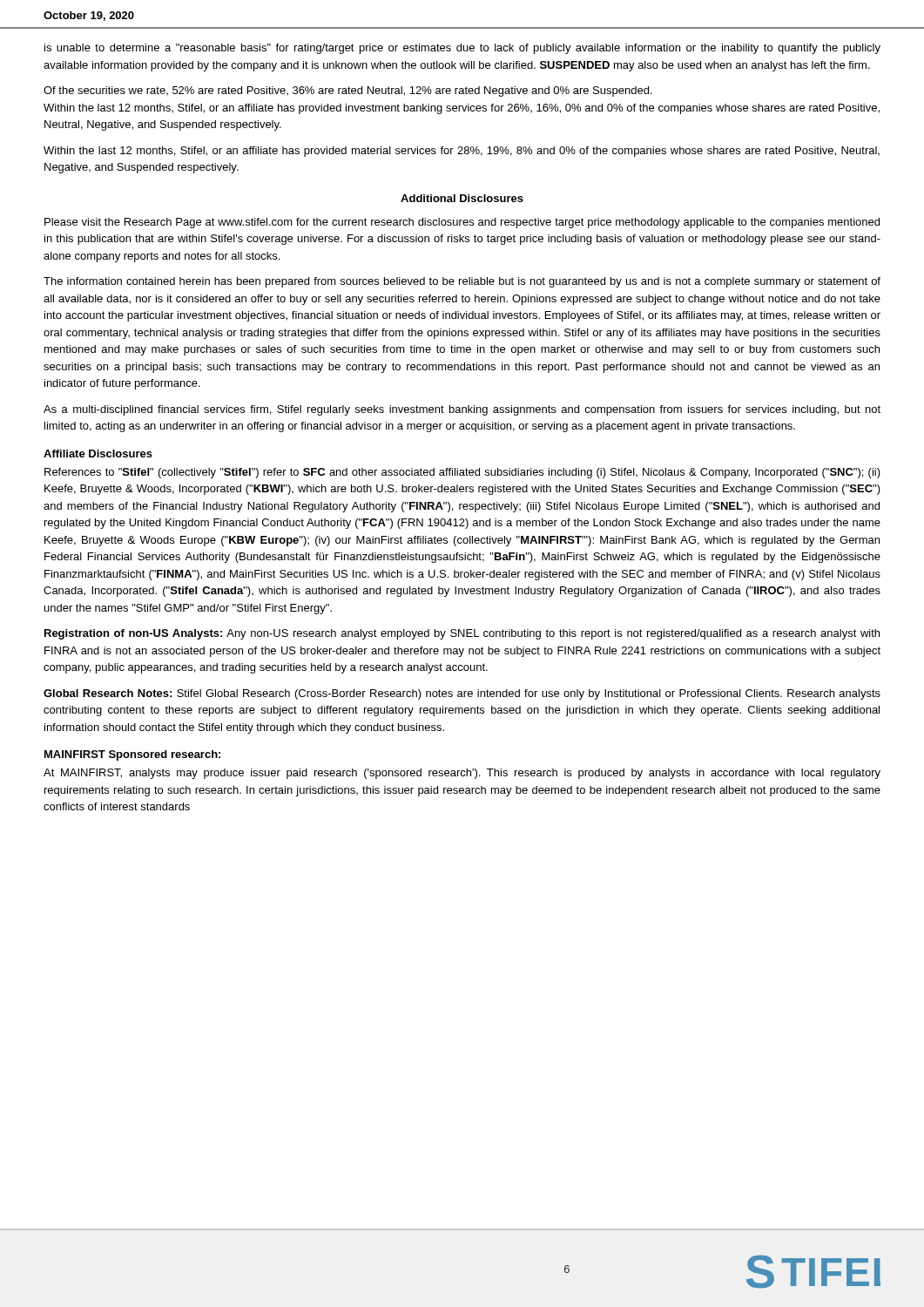The height and width of the screenshot is (1307, 924).
Task: Point to the block beginning "Within the last 12 months, Stifel, or an"
Action: click(462, 158)
